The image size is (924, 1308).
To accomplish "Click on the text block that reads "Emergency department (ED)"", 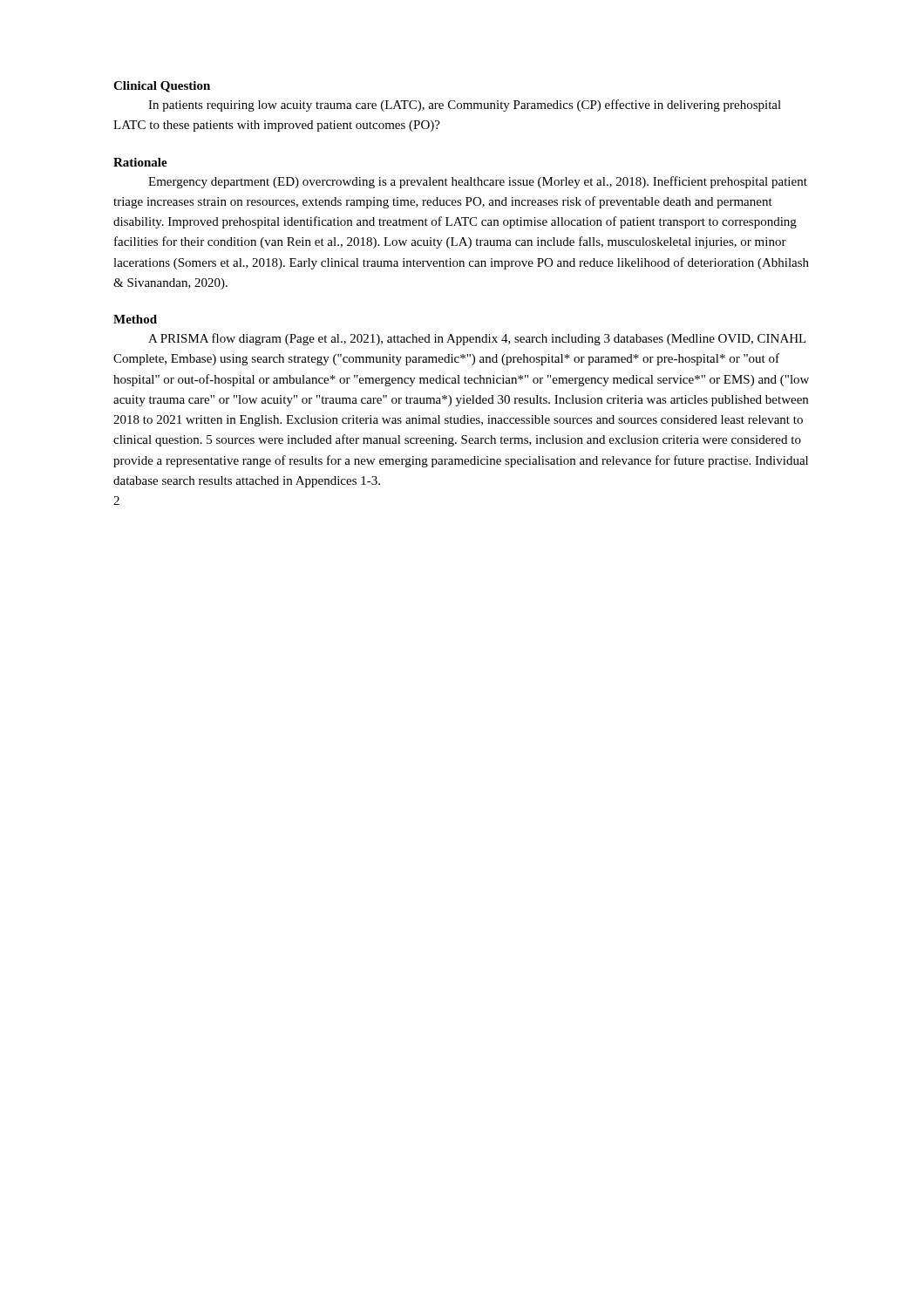I will click(461, 232).
